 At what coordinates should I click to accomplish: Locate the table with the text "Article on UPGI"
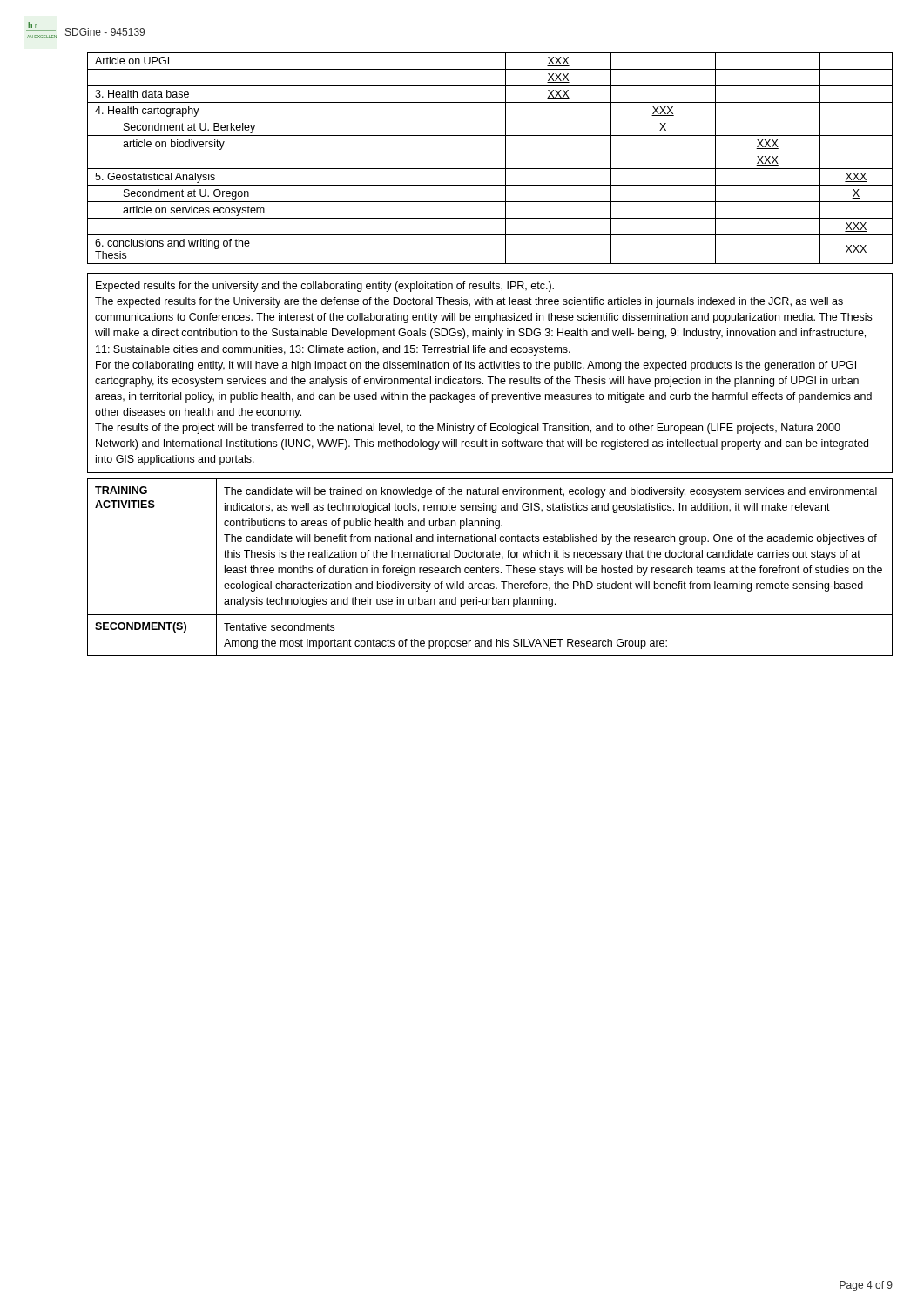(490, 158)
